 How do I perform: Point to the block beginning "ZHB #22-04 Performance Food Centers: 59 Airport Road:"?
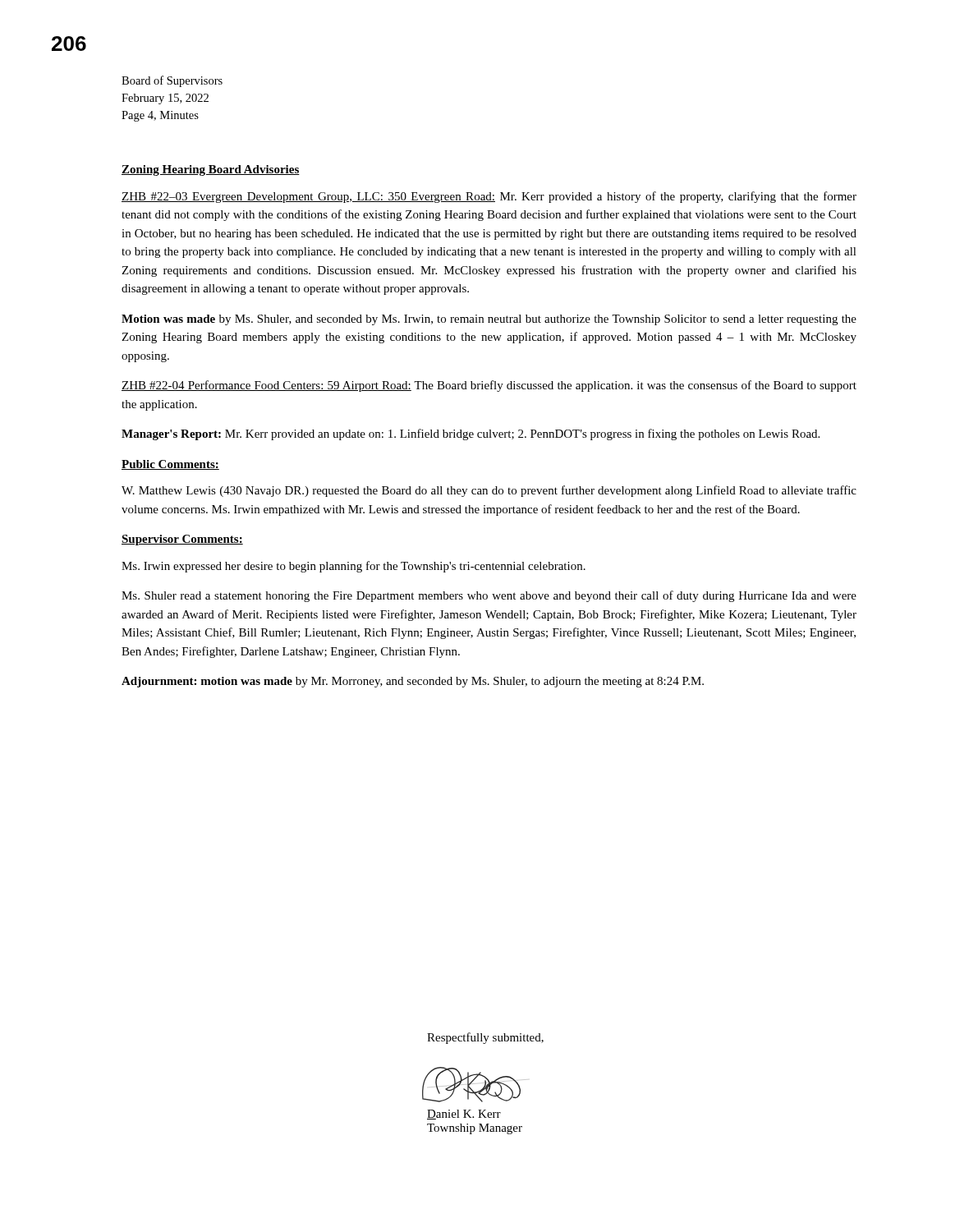(489, 394)
